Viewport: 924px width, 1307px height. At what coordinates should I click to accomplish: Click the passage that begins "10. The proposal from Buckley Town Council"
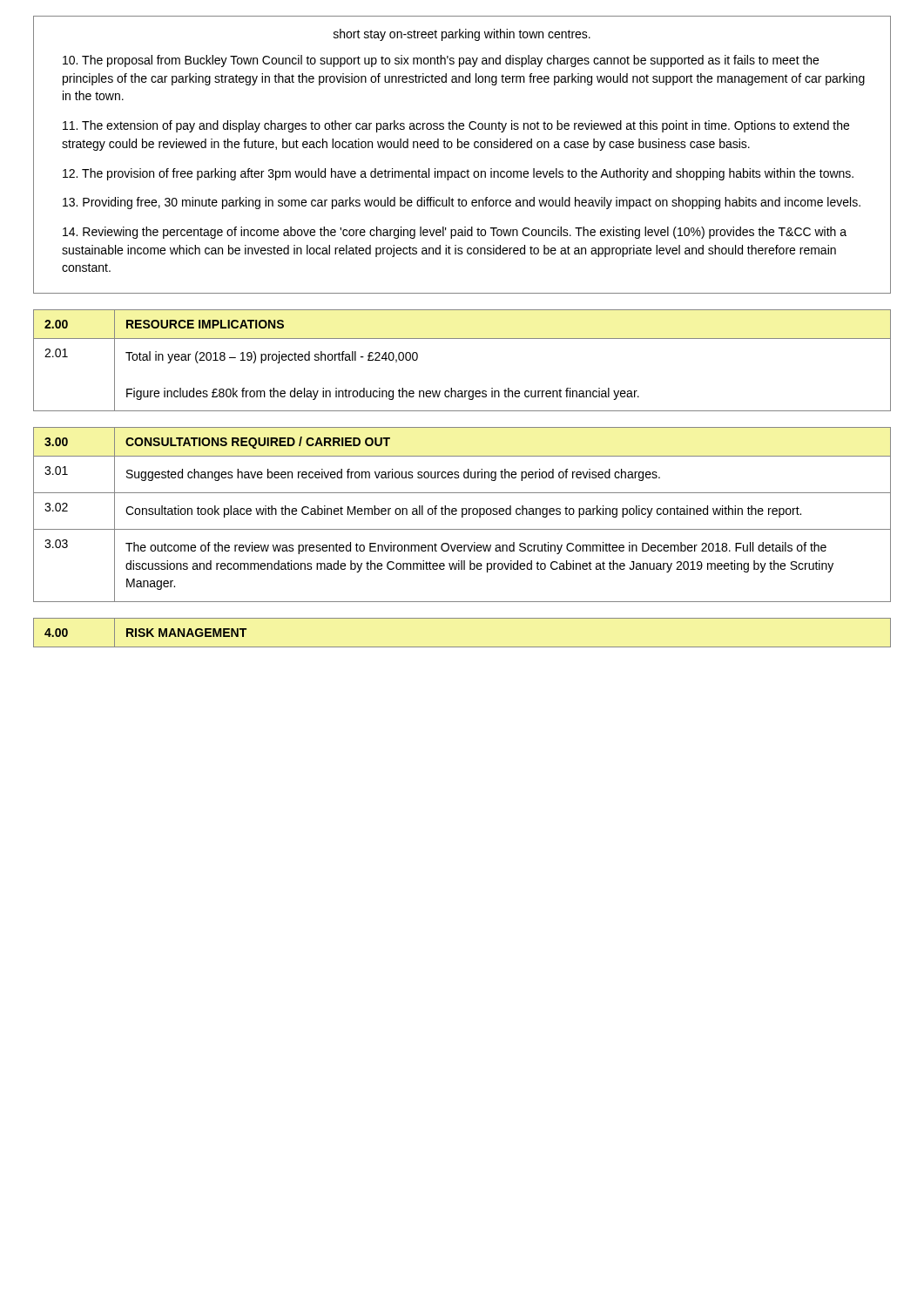pyautogui.click(x=465, y=78)
